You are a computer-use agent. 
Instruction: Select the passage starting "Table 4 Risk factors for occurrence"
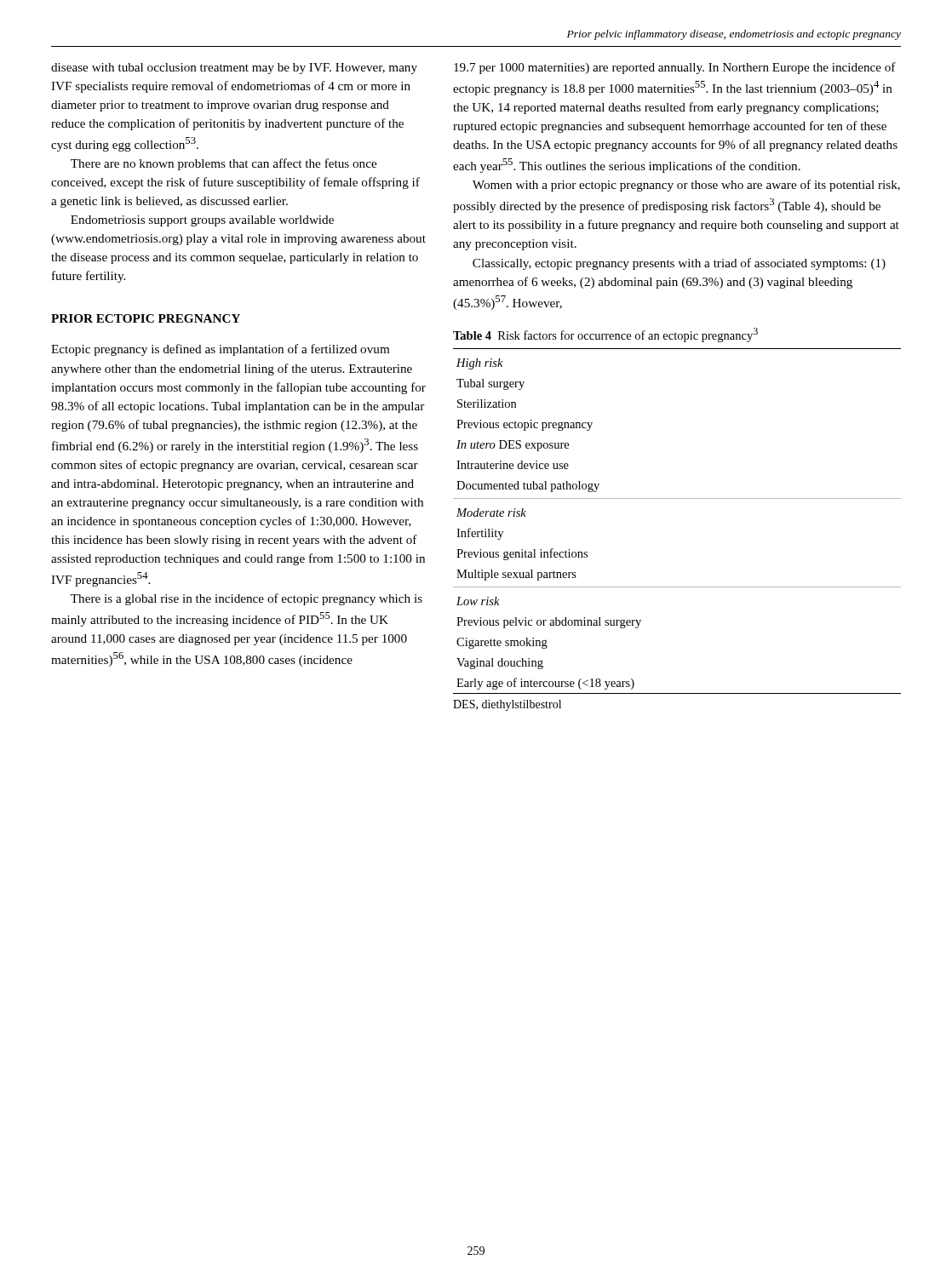coord(606,333)
